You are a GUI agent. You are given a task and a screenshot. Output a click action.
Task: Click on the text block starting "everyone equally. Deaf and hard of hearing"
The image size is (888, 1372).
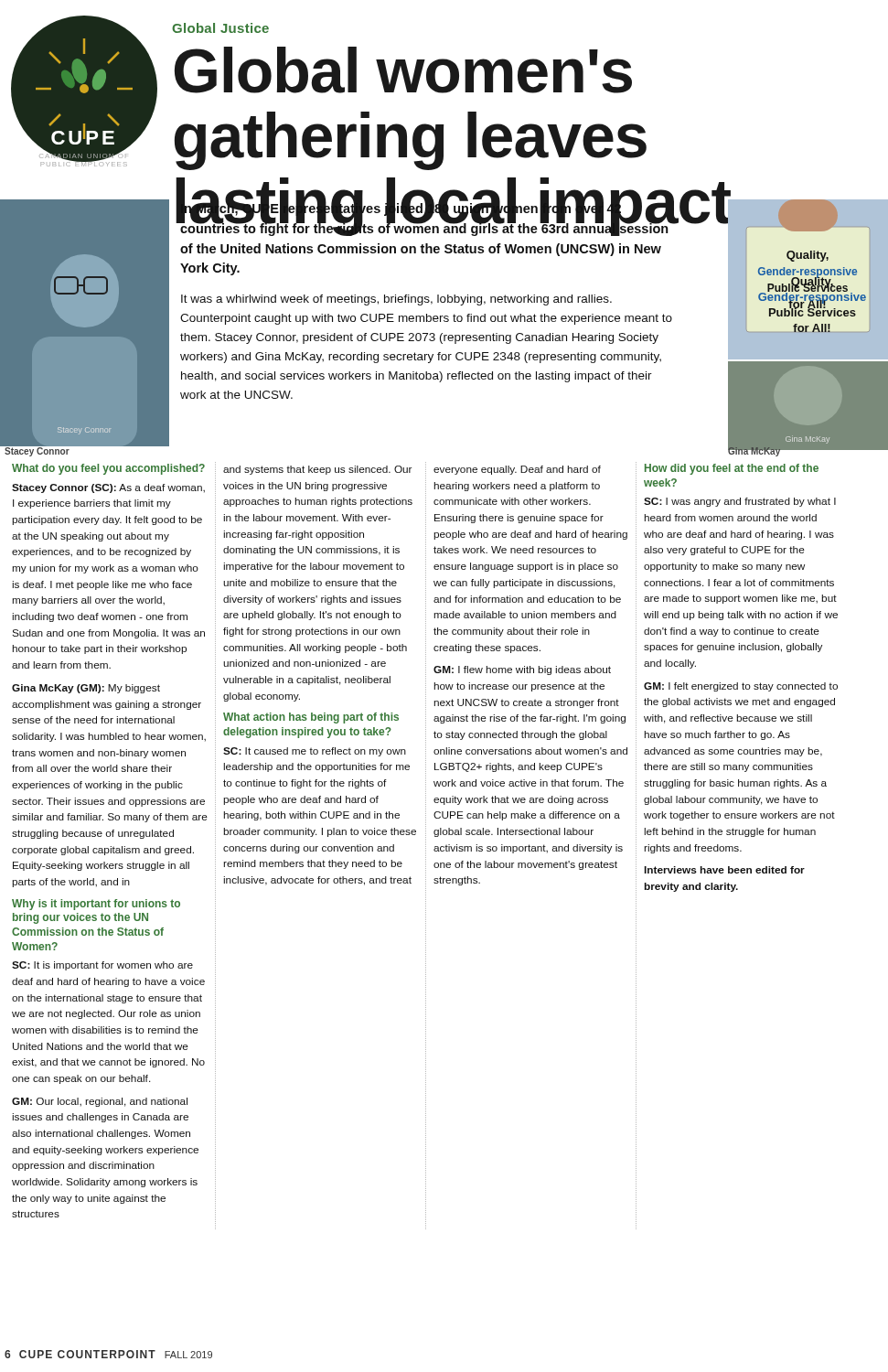tap(531, 675)
